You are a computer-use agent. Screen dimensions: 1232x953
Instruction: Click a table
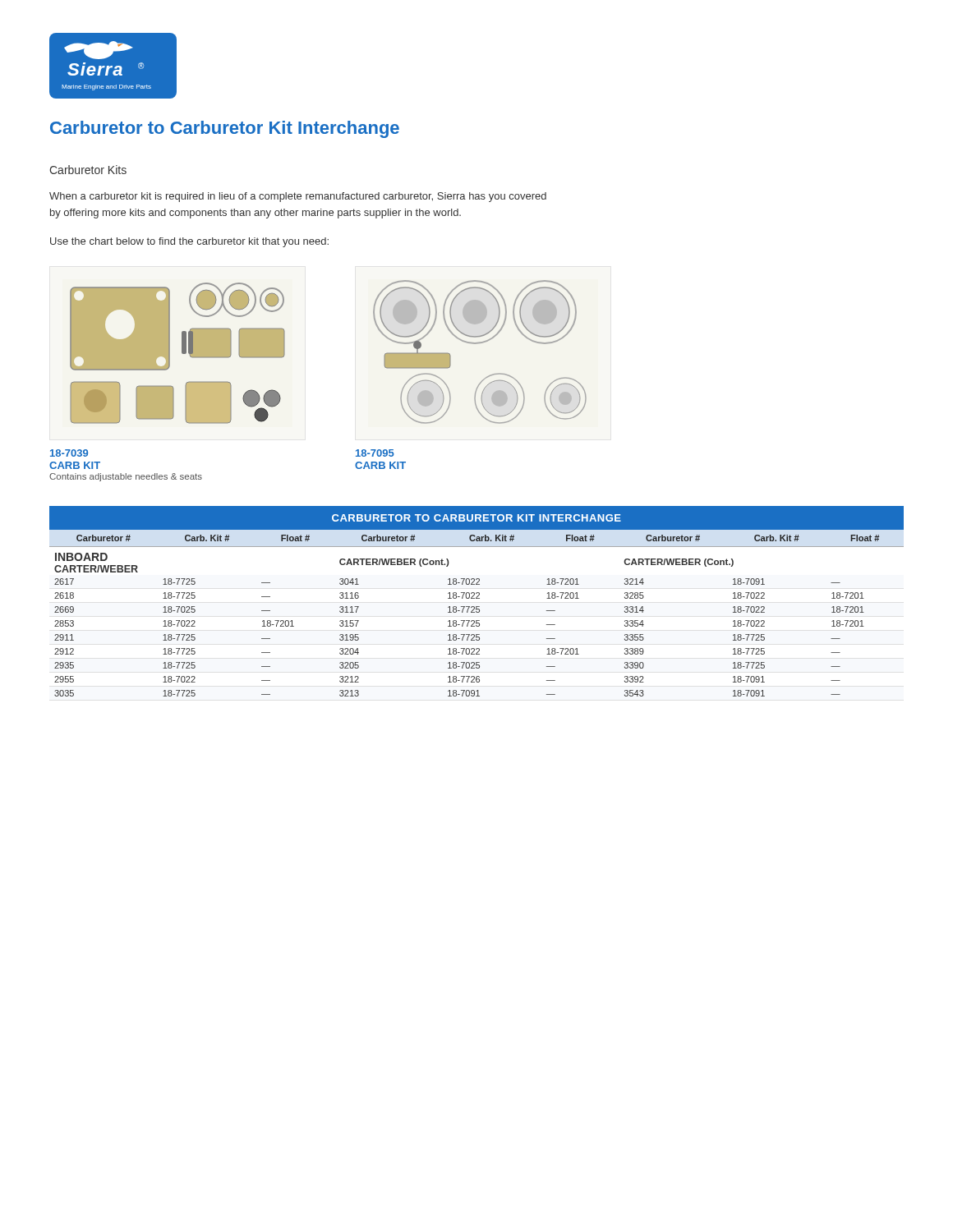[x=476, y=603]
